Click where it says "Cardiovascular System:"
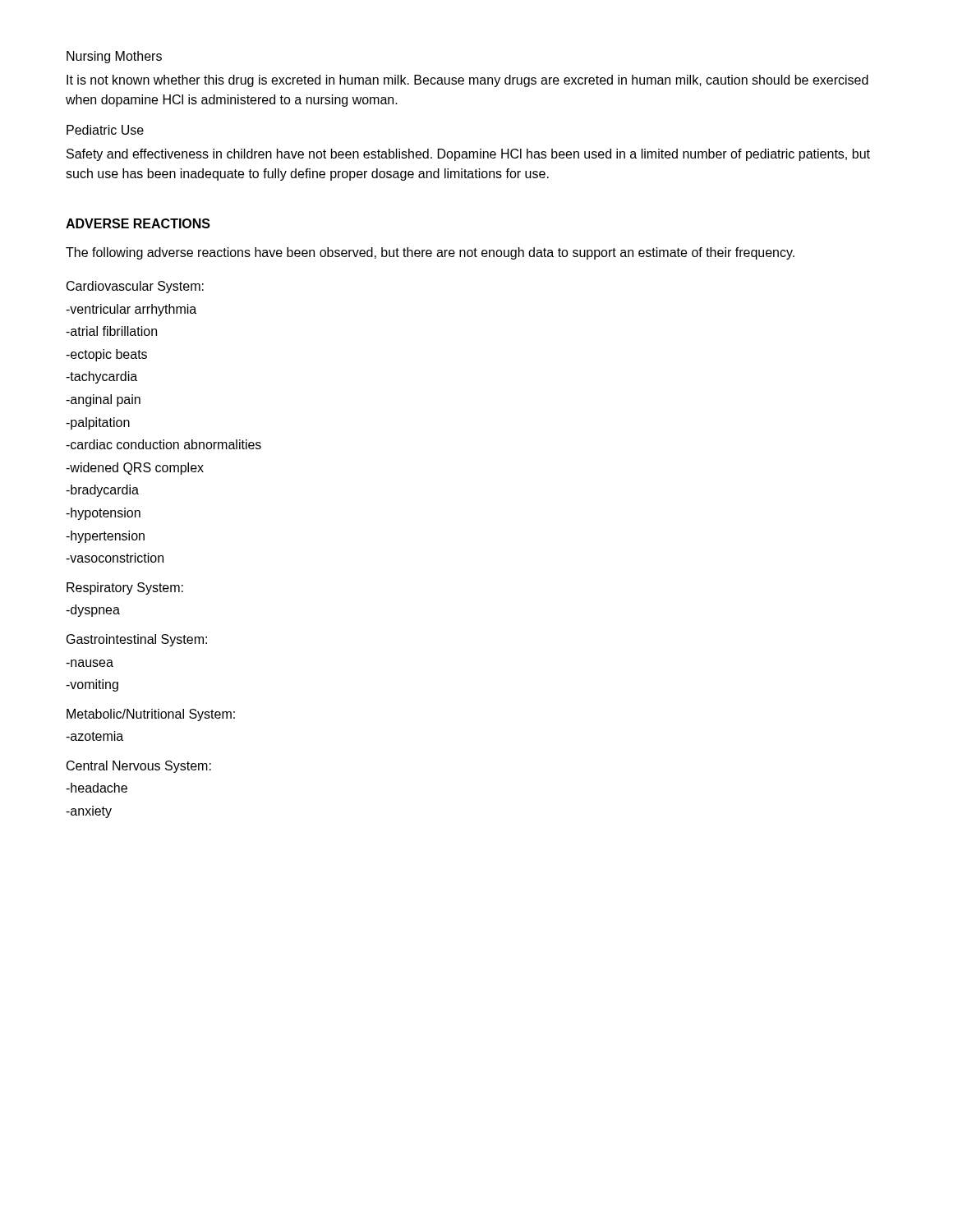Image resolution: width=953 pixels, height=1232 pixels. (x=135, y=286)
